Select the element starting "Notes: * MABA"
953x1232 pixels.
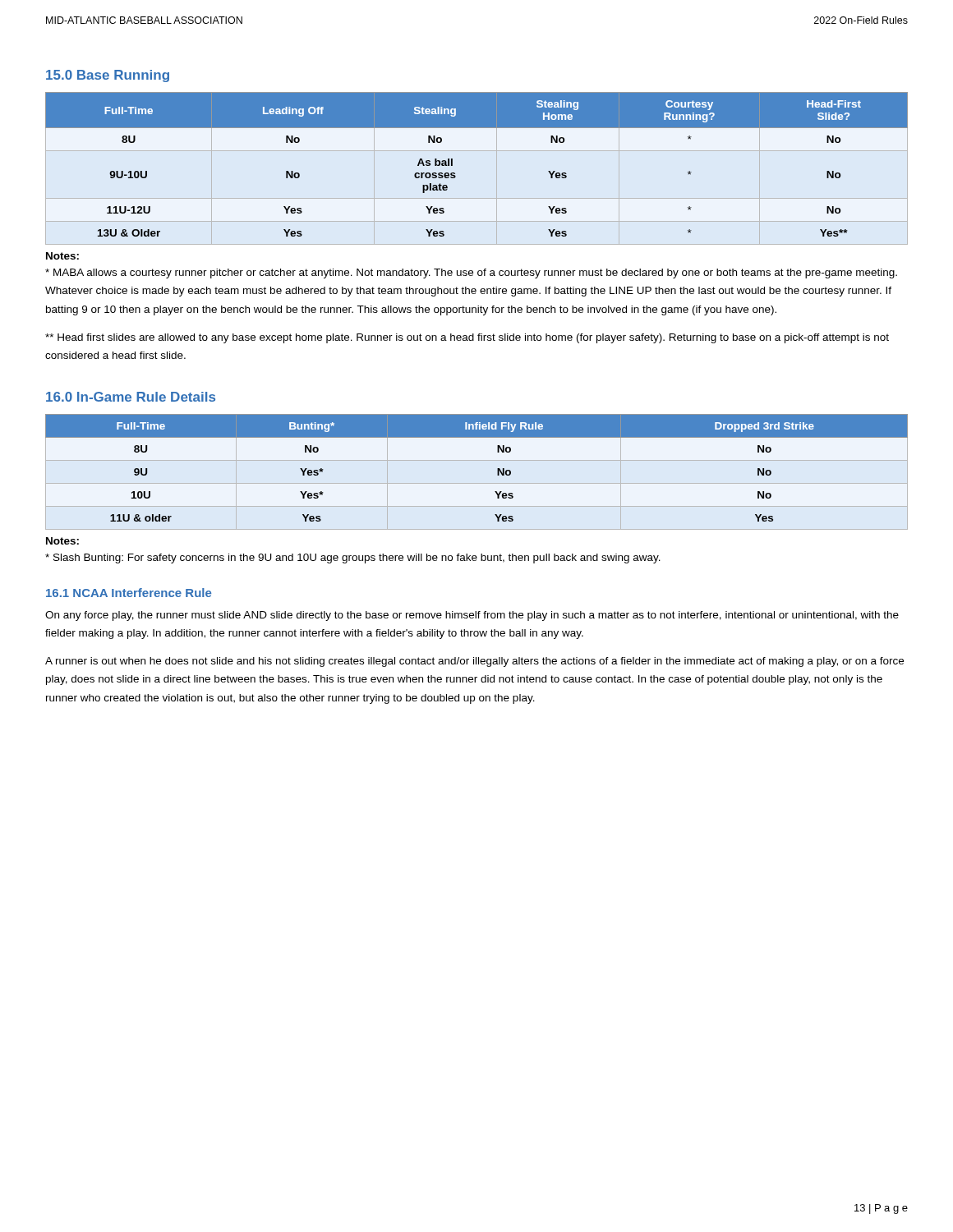476,307
